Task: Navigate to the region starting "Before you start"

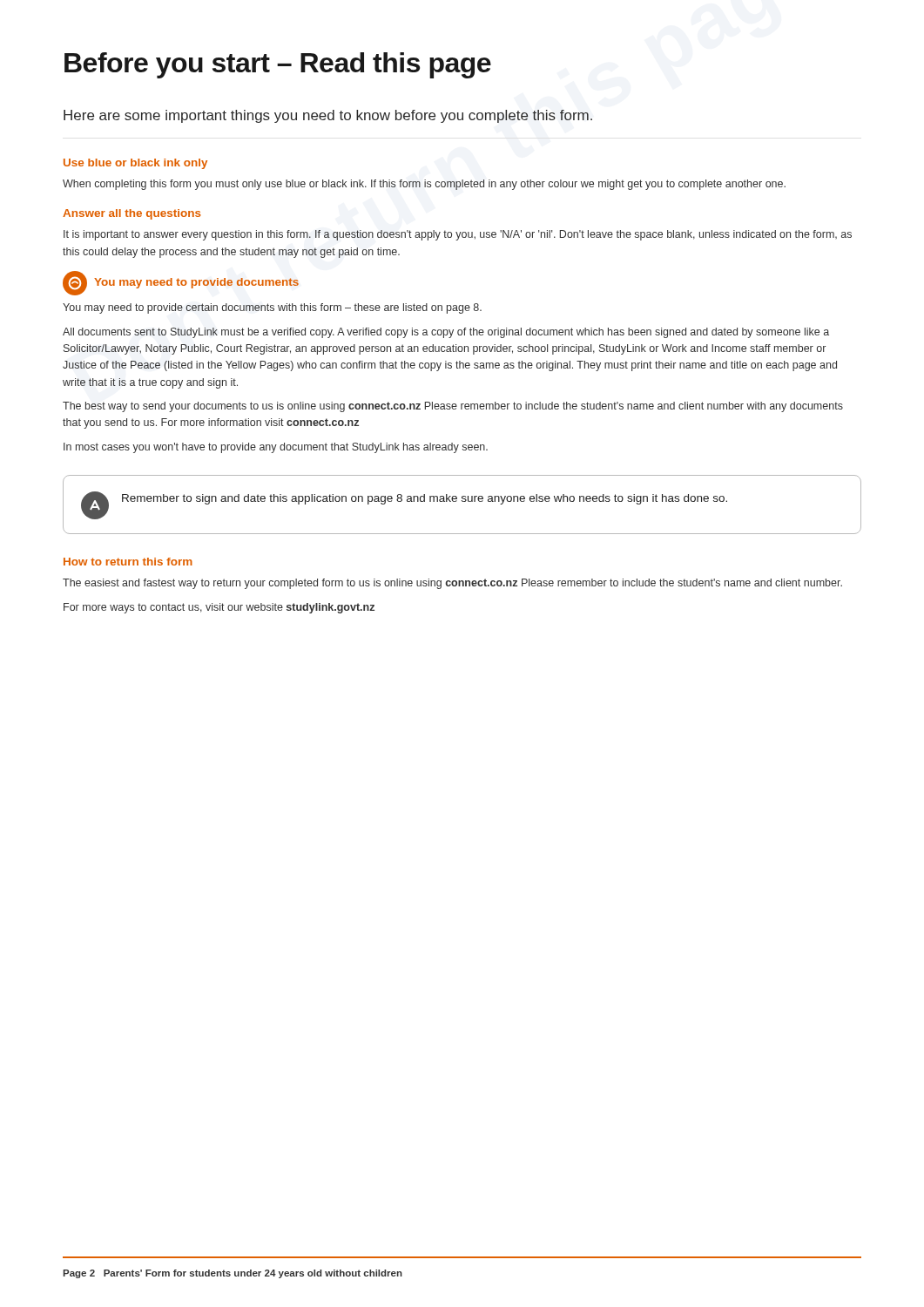Action: (x=462, y=63)
